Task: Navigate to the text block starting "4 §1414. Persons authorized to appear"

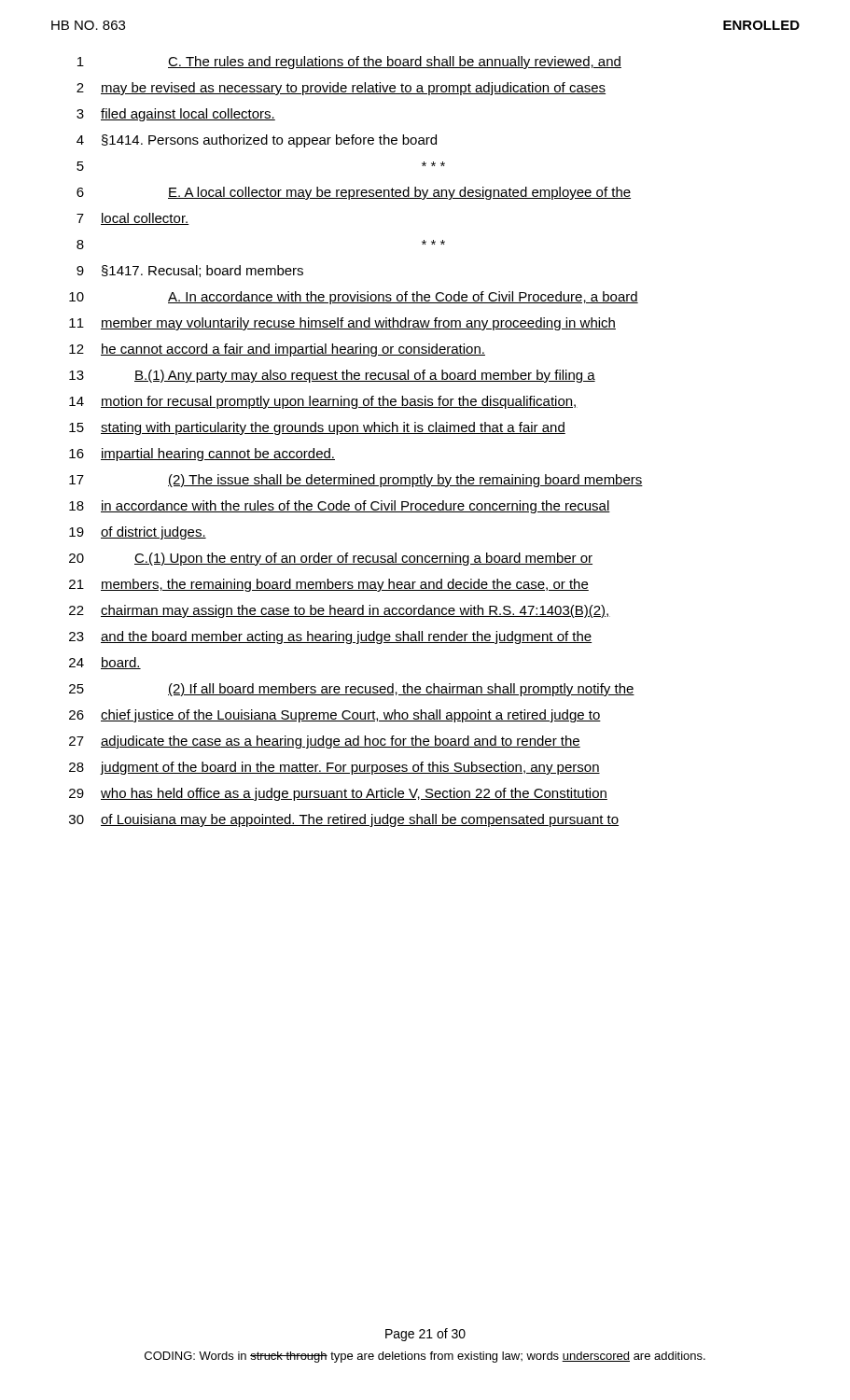Action: coord(408,140)
